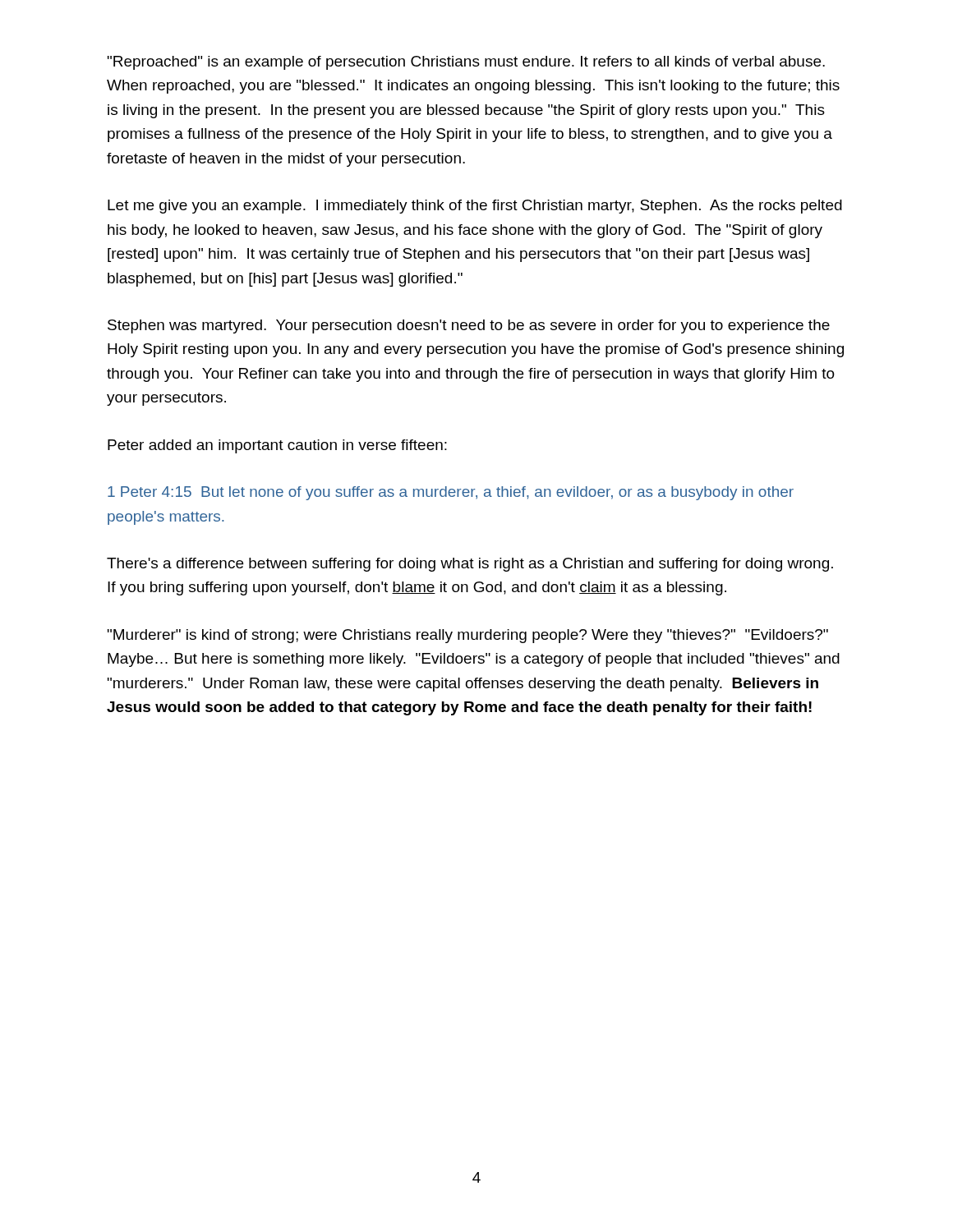The image size is (953, 1232).
Task: Locate the text block starting ""Murderer" is kind of"
Action: 473,671
